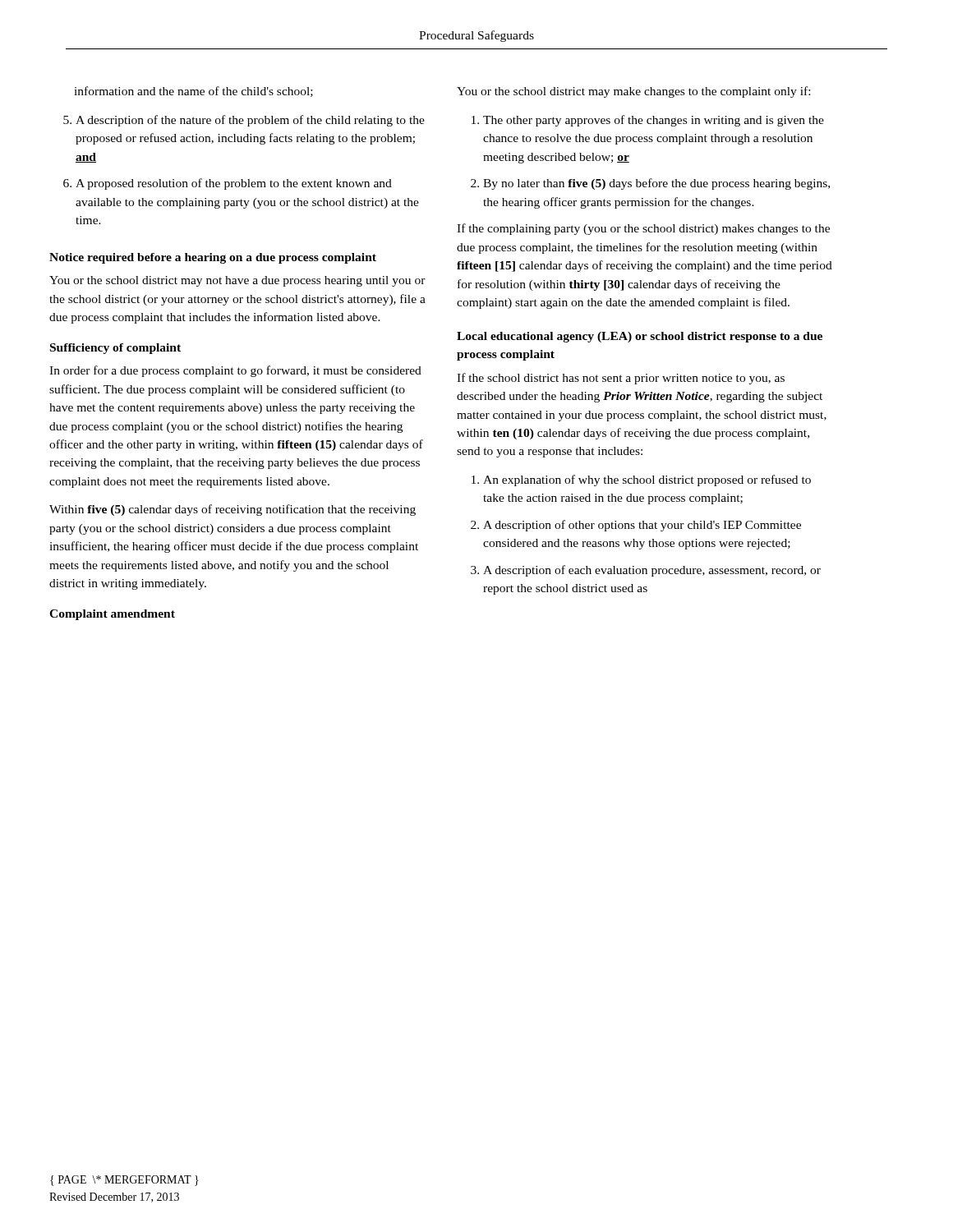Point to the block beginning "A description of other options that your"
The width and height of the screenshot is (953, 1232).
tap(642, 534)
